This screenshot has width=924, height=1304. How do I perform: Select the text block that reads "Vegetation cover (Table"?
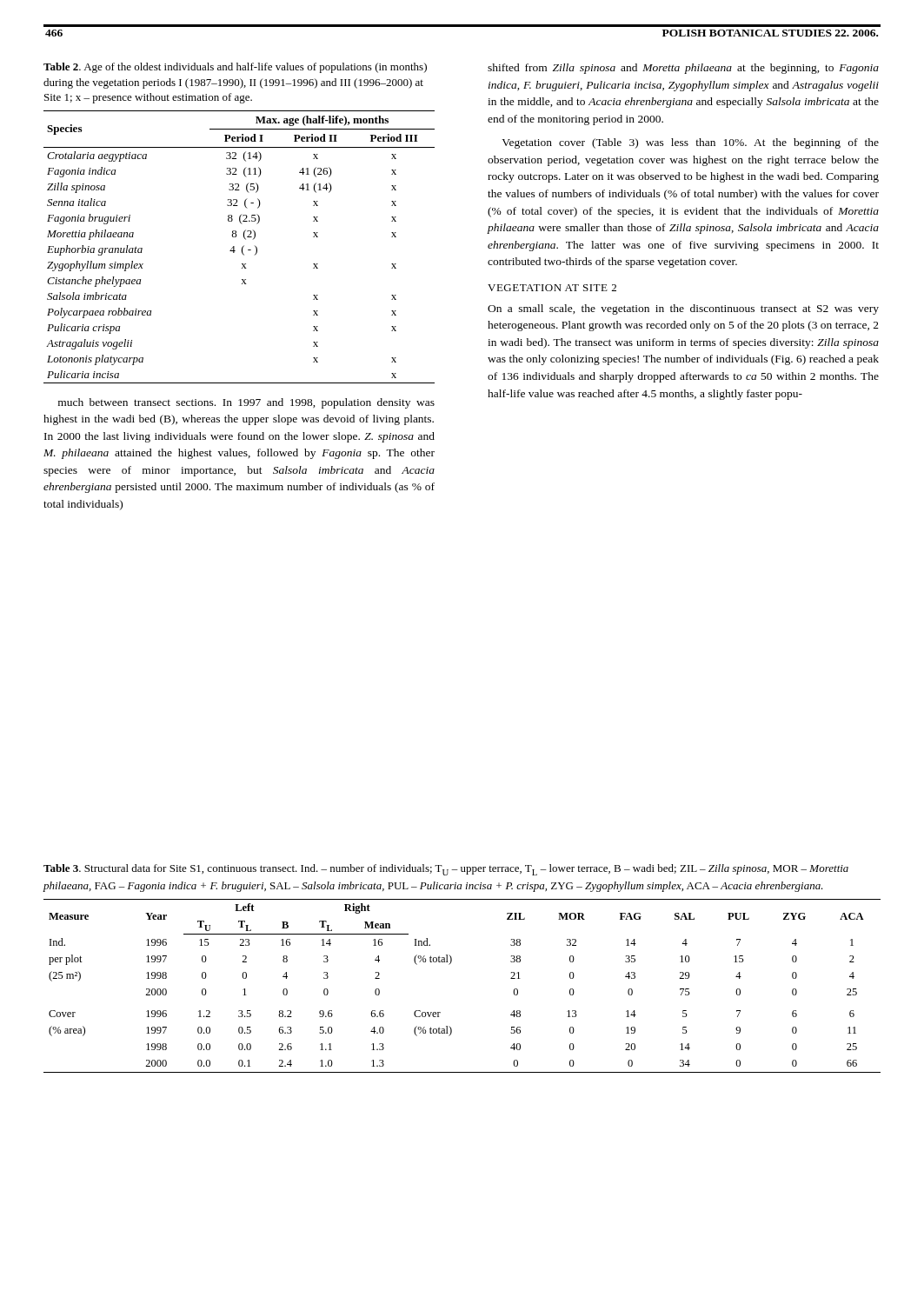pos(683,202)
